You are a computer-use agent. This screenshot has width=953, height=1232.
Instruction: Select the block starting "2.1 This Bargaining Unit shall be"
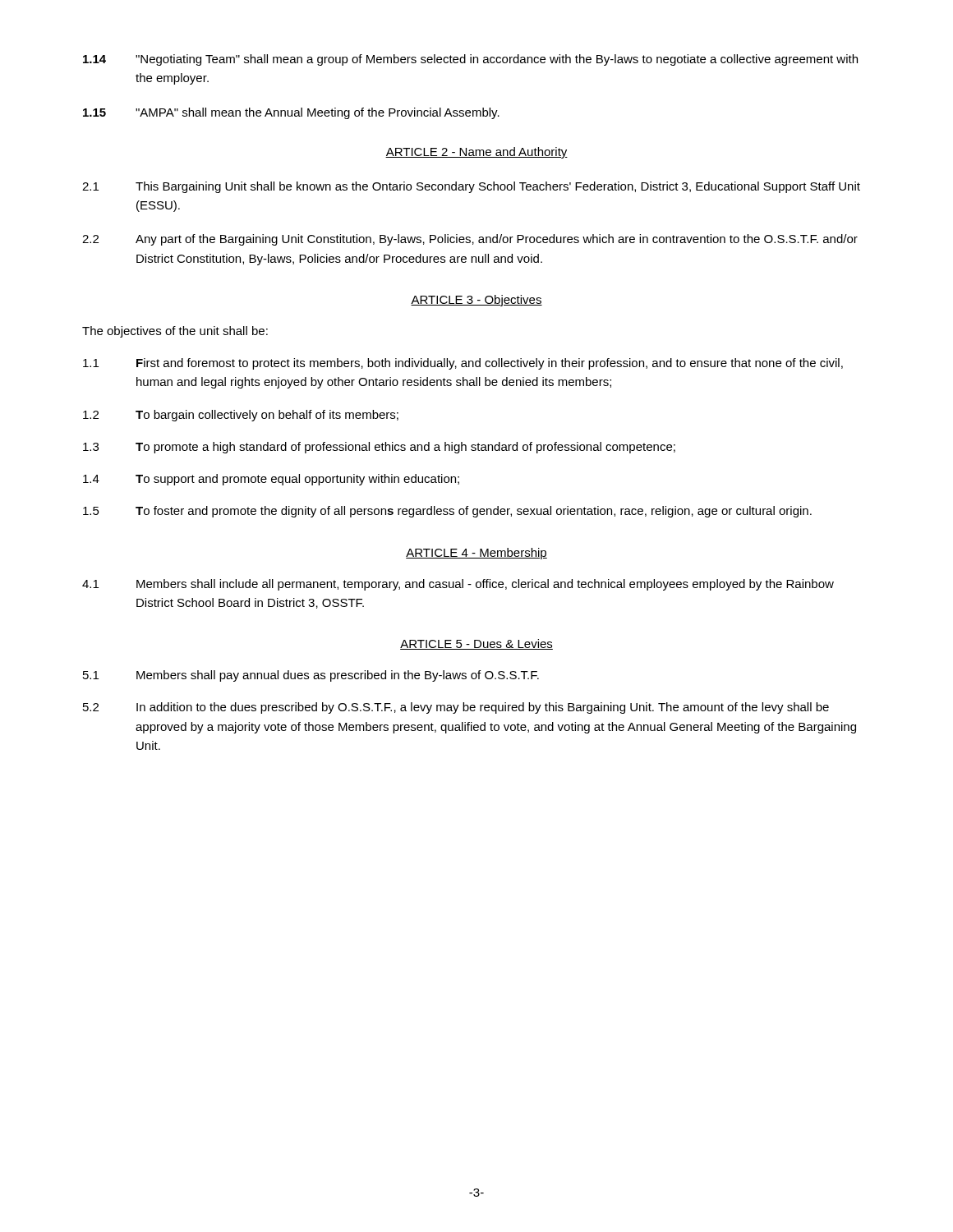pyautogui.click(x=476, y=196)
